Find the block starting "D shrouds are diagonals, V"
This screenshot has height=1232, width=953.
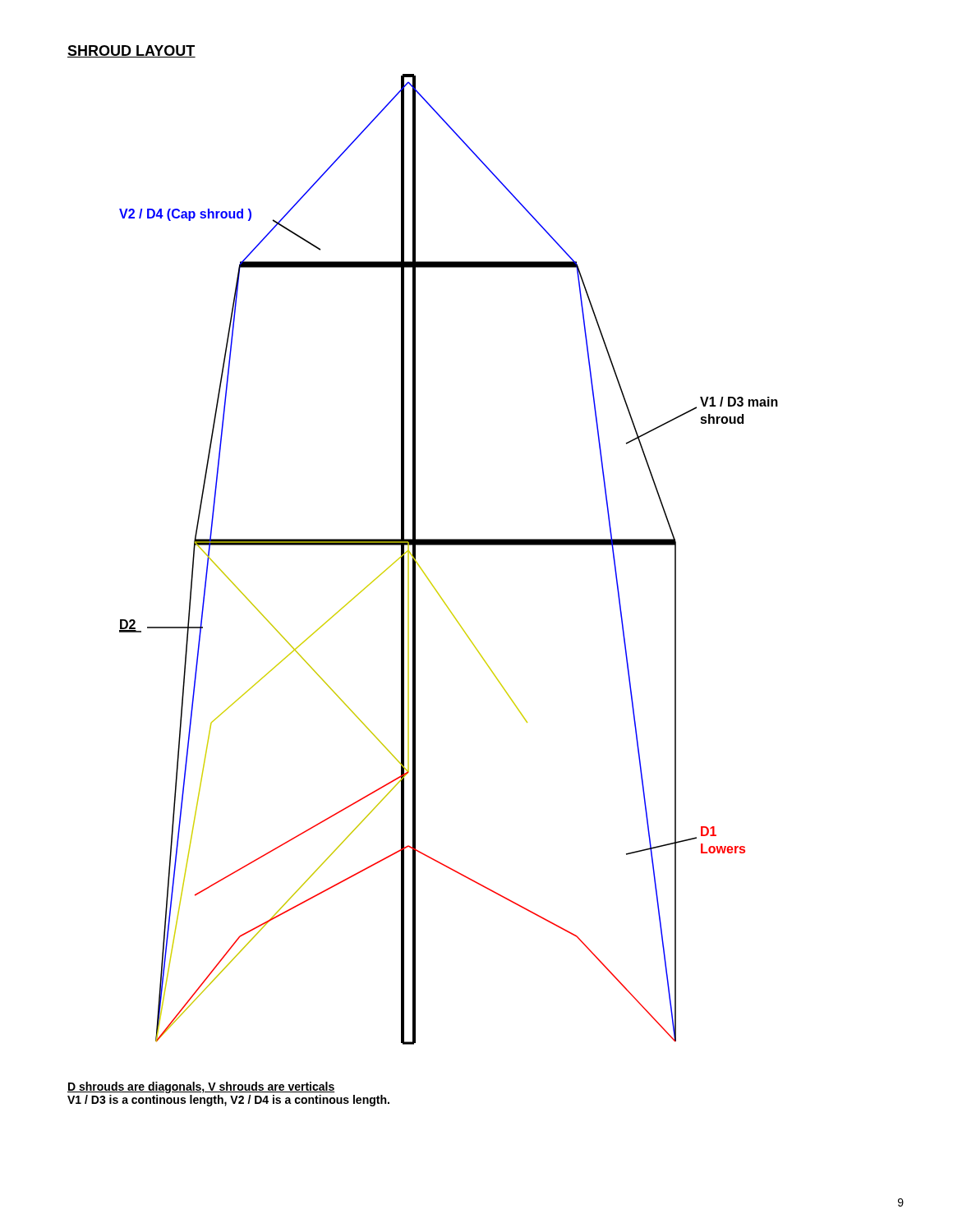(x=229, y=1093)
